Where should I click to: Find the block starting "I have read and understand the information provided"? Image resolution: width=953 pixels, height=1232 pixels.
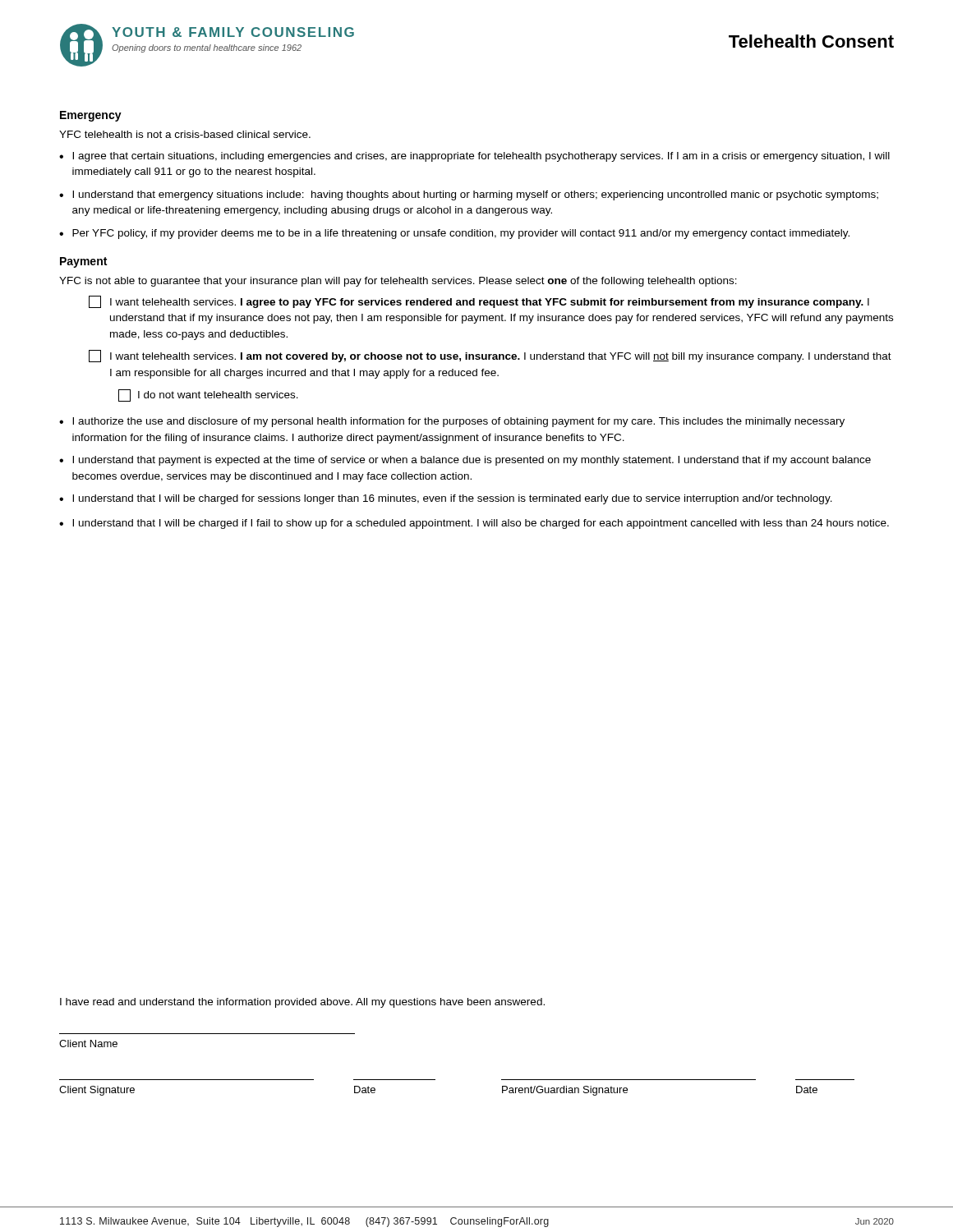[x=302, y=1002]
